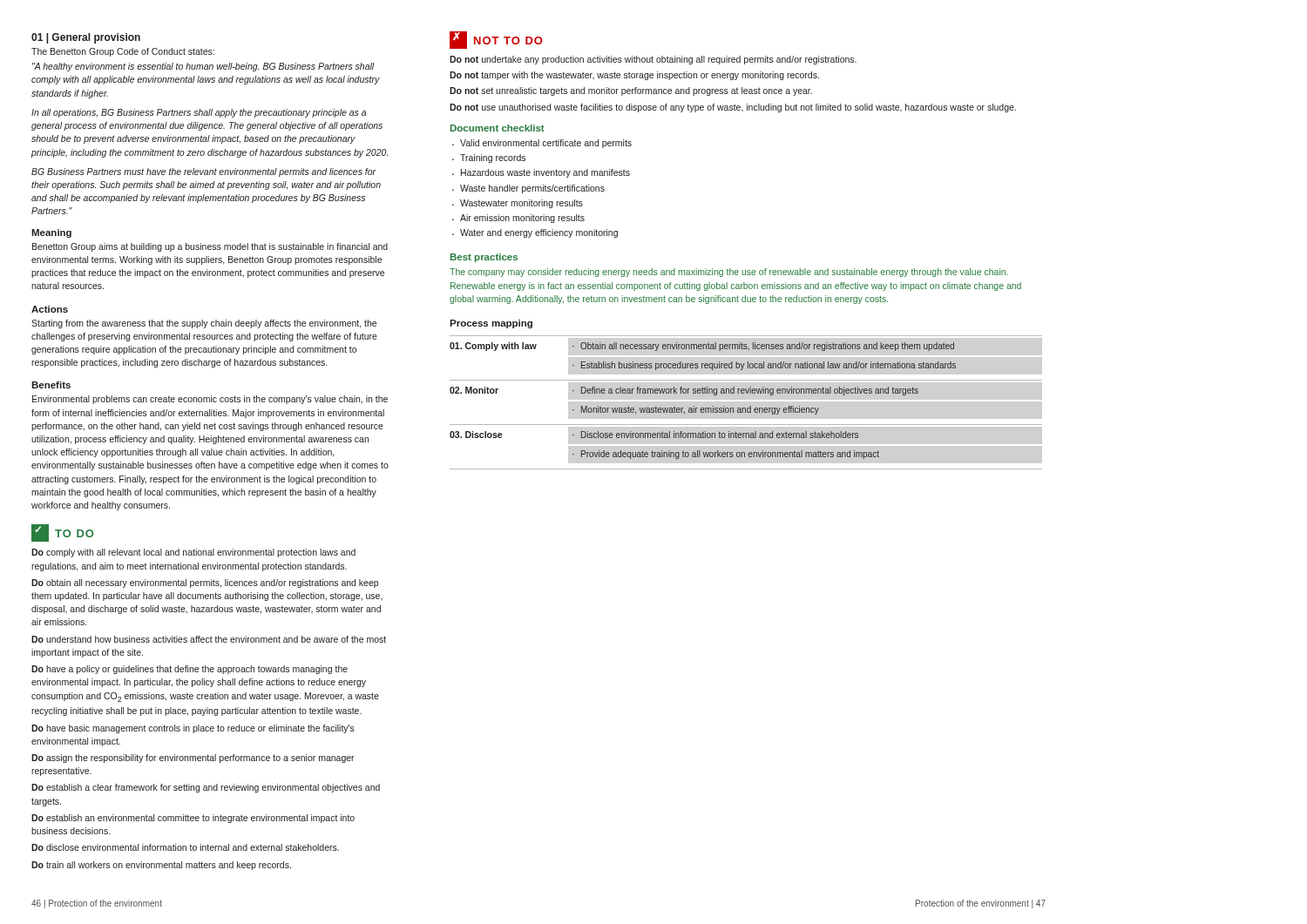Click a table
The width and height of the screenshot is (1307, 924).
click(x=748, y=402)
